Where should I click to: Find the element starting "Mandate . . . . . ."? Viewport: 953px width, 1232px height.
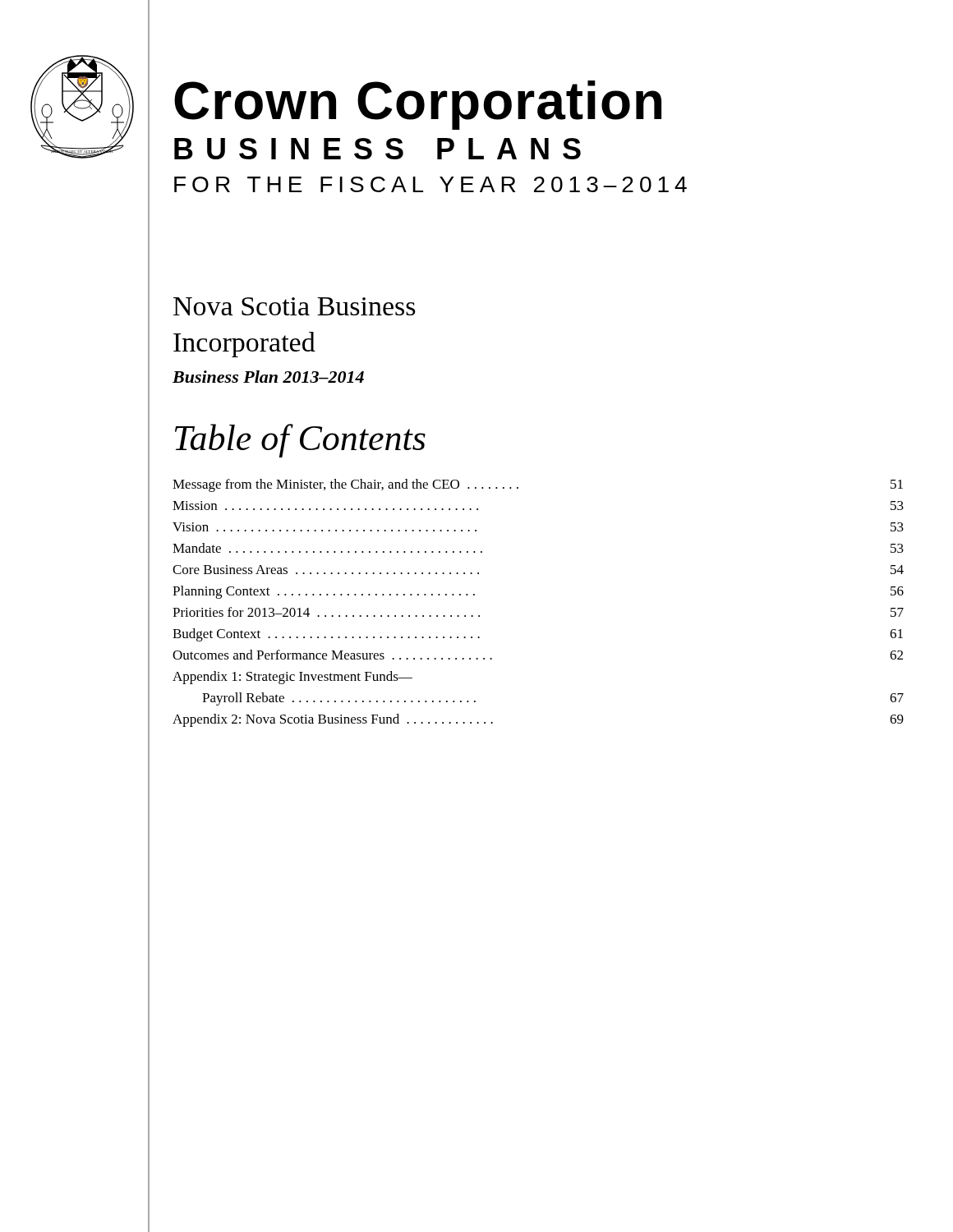click(194, 547)
